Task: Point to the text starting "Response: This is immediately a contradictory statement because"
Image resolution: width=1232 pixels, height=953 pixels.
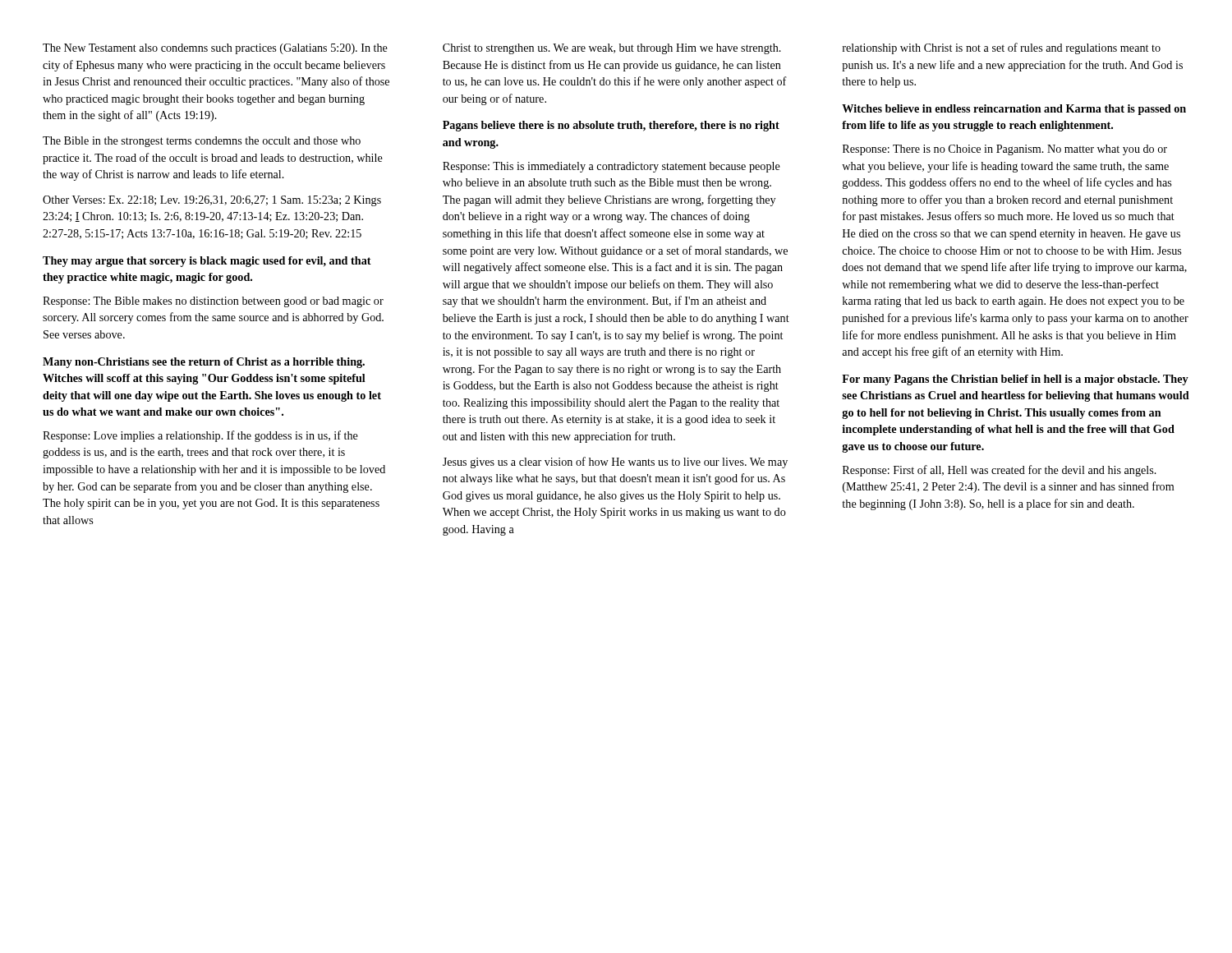Action: click(616, 301)
